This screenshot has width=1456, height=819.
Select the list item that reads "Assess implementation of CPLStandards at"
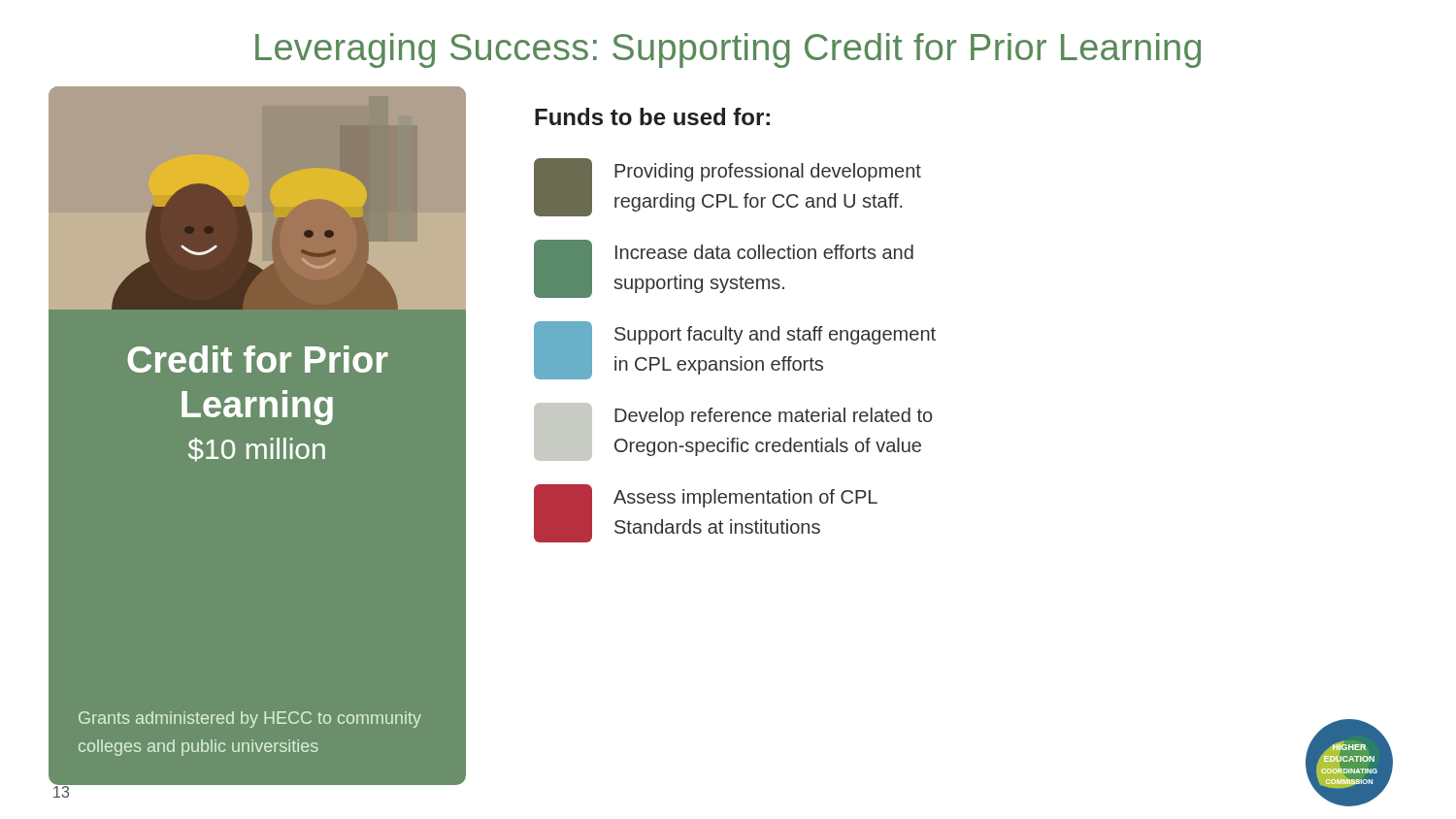coord(706,512)
